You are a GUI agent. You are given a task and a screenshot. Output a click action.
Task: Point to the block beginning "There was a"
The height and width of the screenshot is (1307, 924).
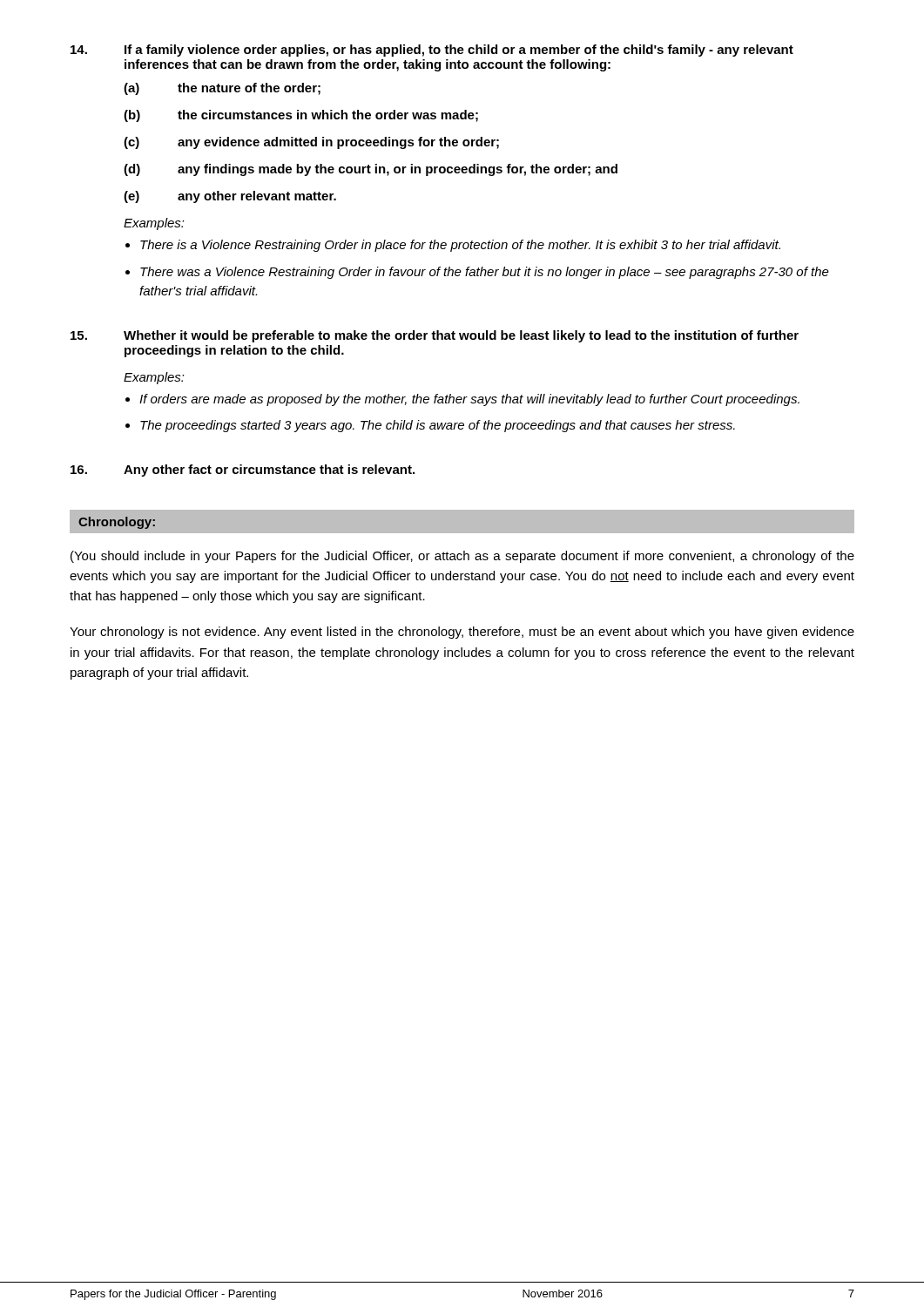click(484, 281)
